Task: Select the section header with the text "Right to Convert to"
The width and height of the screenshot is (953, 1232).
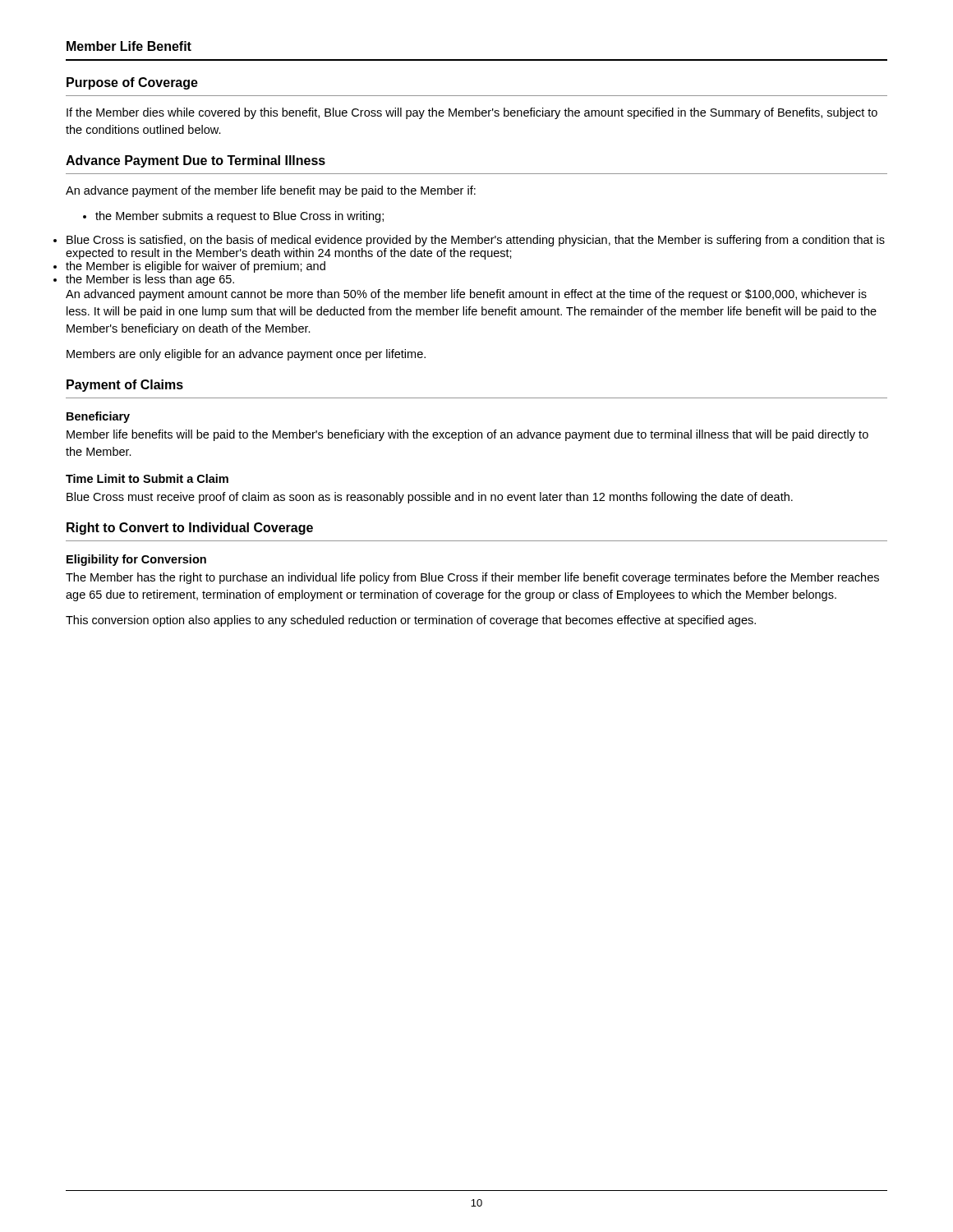Action: pyautogui.click(x=476, y=531)
